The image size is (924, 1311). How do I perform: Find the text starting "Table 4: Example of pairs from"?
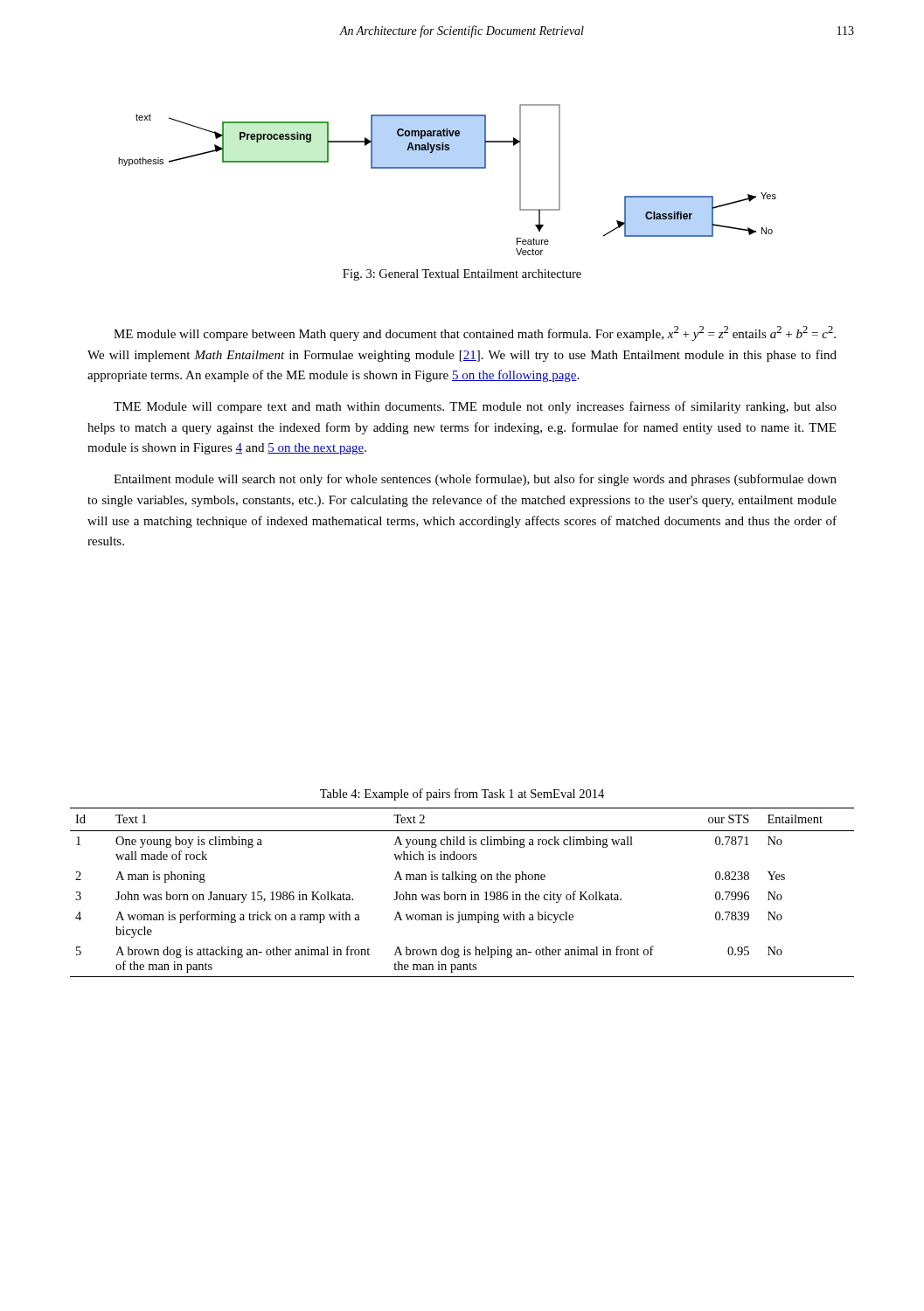462,794
